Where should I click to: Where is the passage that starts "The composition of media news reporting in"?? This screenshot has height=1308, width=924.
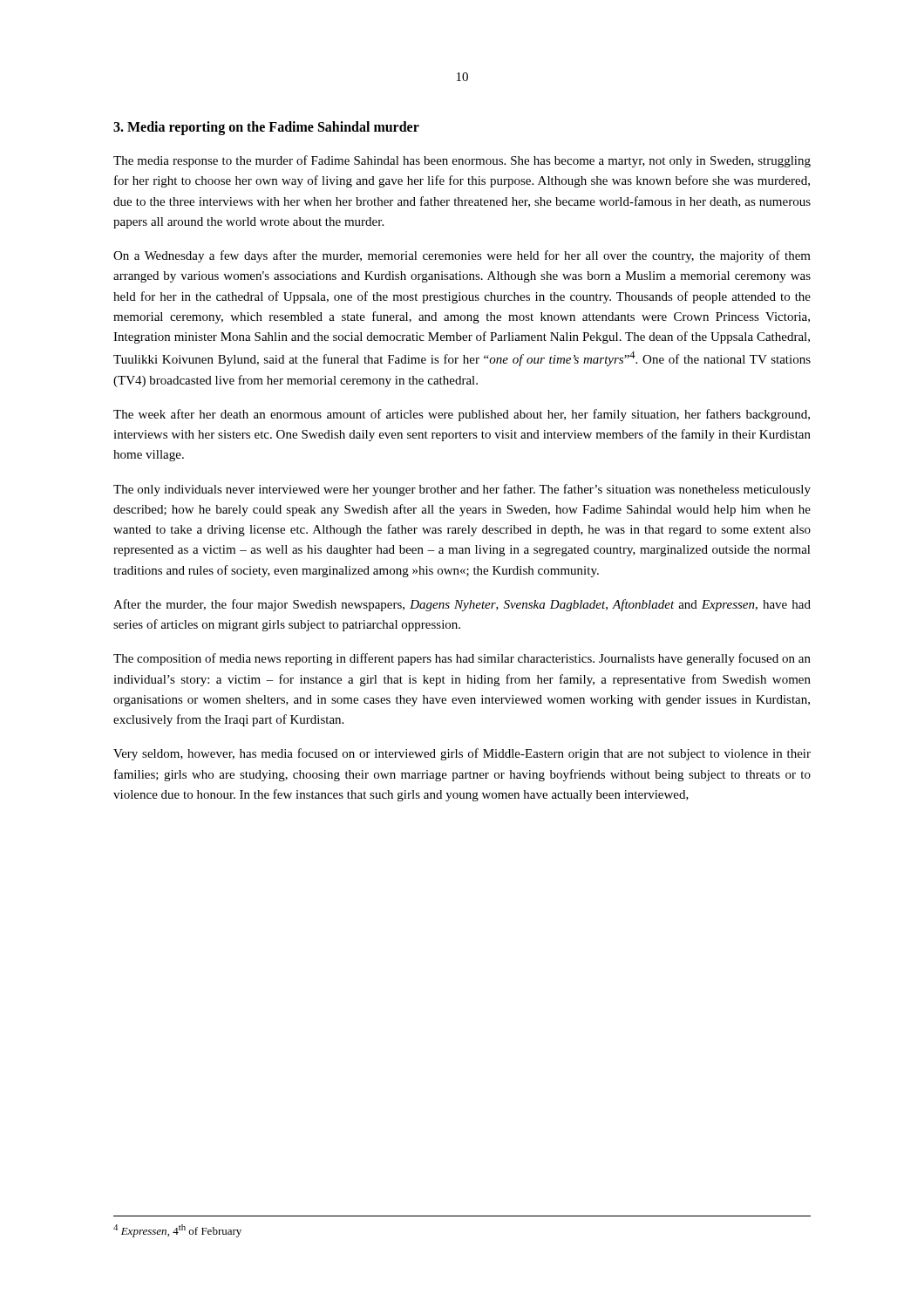[x=462, y=689]
